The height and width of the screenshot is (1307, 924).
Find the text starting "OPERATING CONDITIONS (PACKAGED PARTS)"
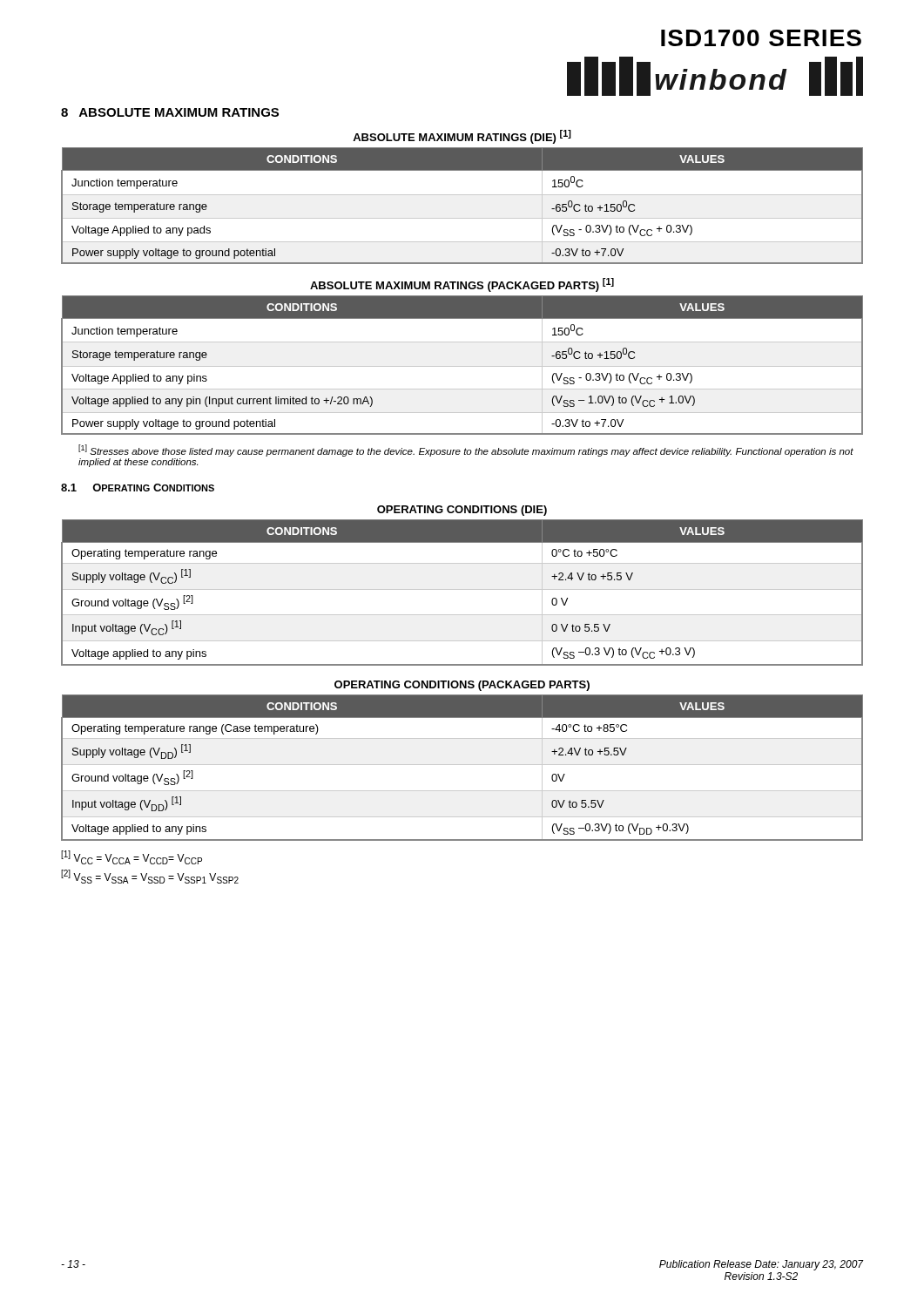coord(462,684)
